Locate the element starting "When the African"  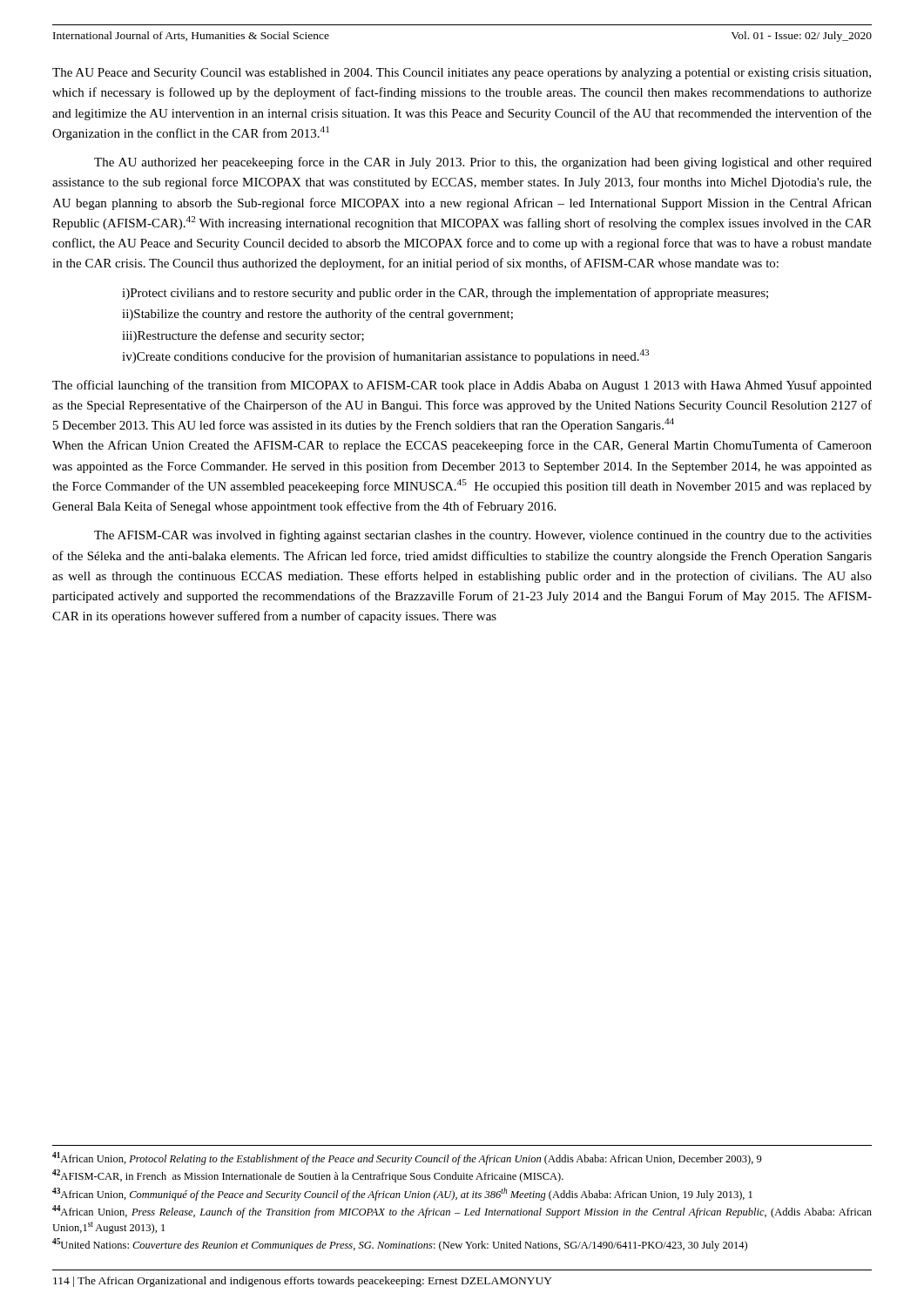(462, 476)
